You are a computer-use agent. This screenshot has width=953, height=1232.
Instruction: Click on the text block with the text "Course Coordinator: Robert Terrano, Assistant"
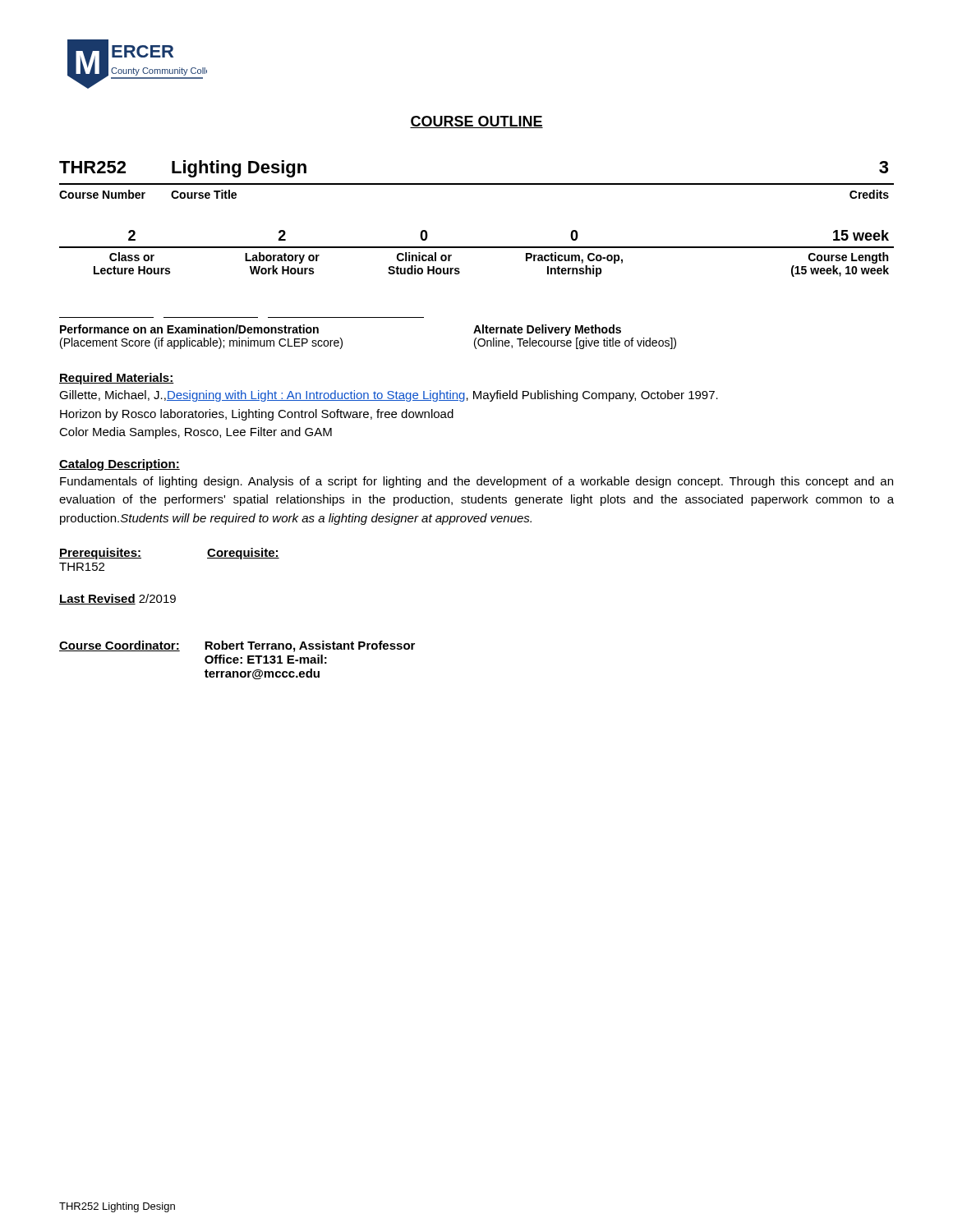click(237, 659)
